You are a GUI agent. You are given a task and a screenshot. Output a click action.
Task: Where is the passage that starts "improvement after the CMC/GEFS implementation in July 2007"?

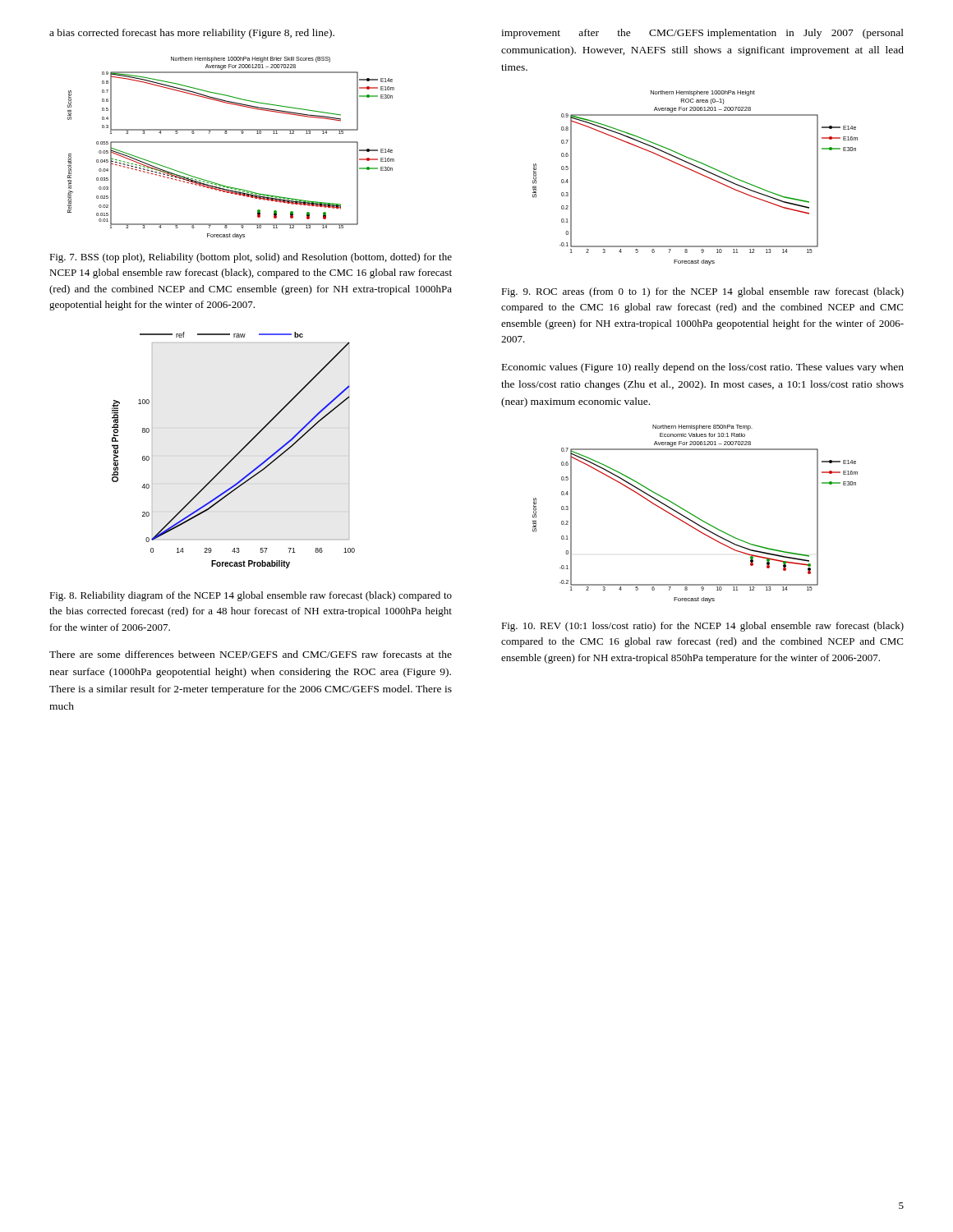pos(702,50)
